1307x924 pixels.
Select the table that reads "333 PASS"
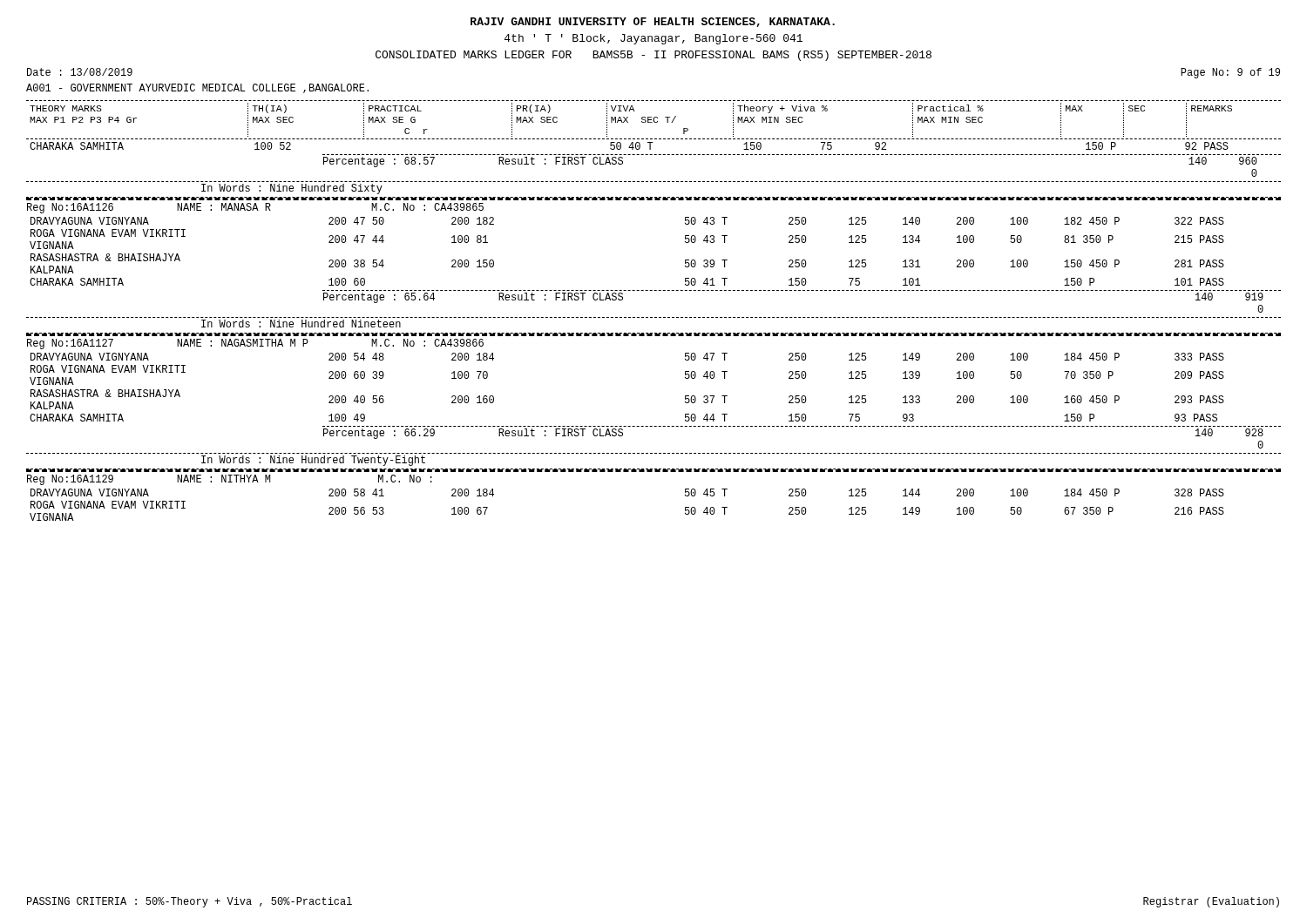pos(654,412)
